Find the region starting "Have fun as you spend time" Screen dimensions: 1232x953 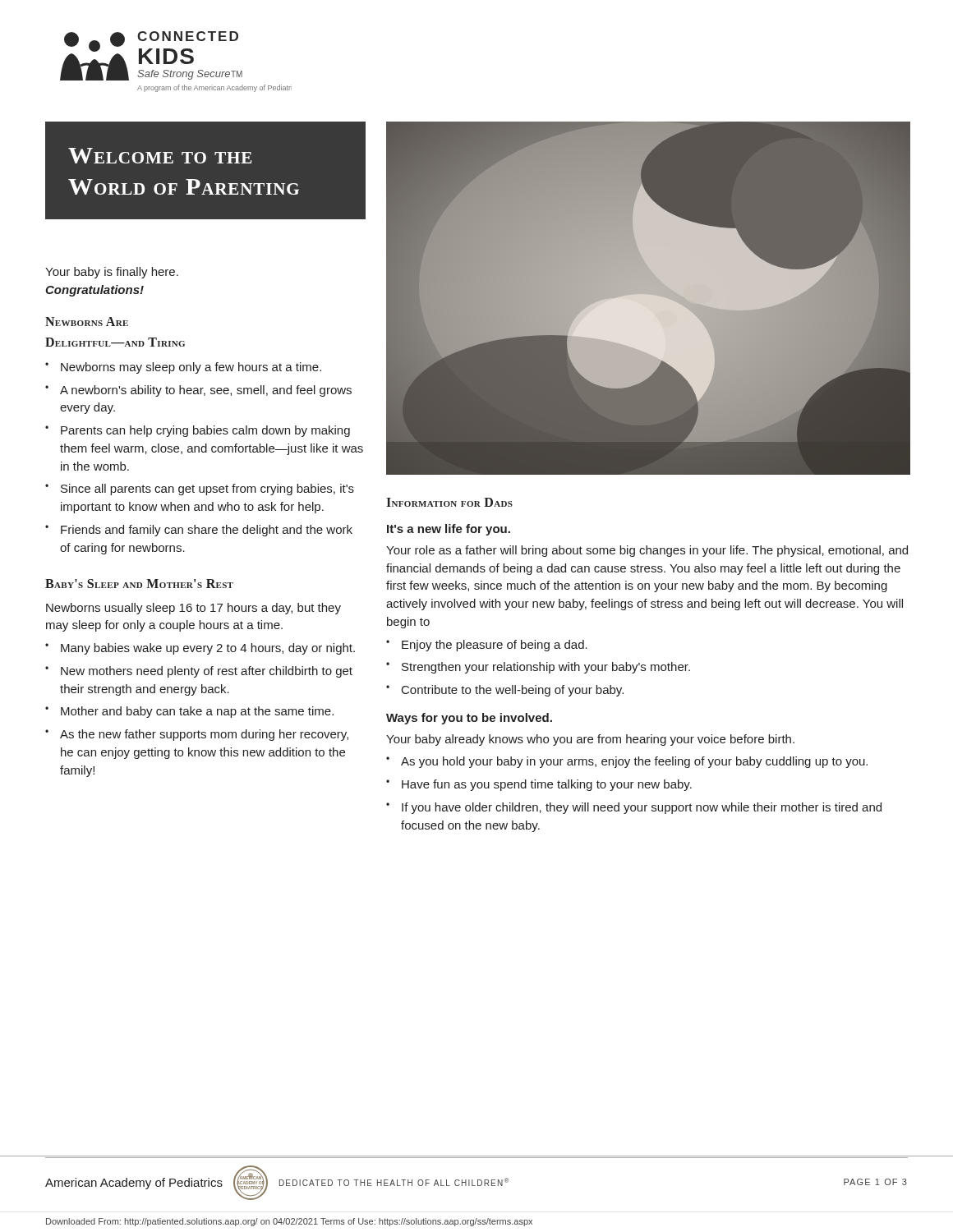click(547, 784)
